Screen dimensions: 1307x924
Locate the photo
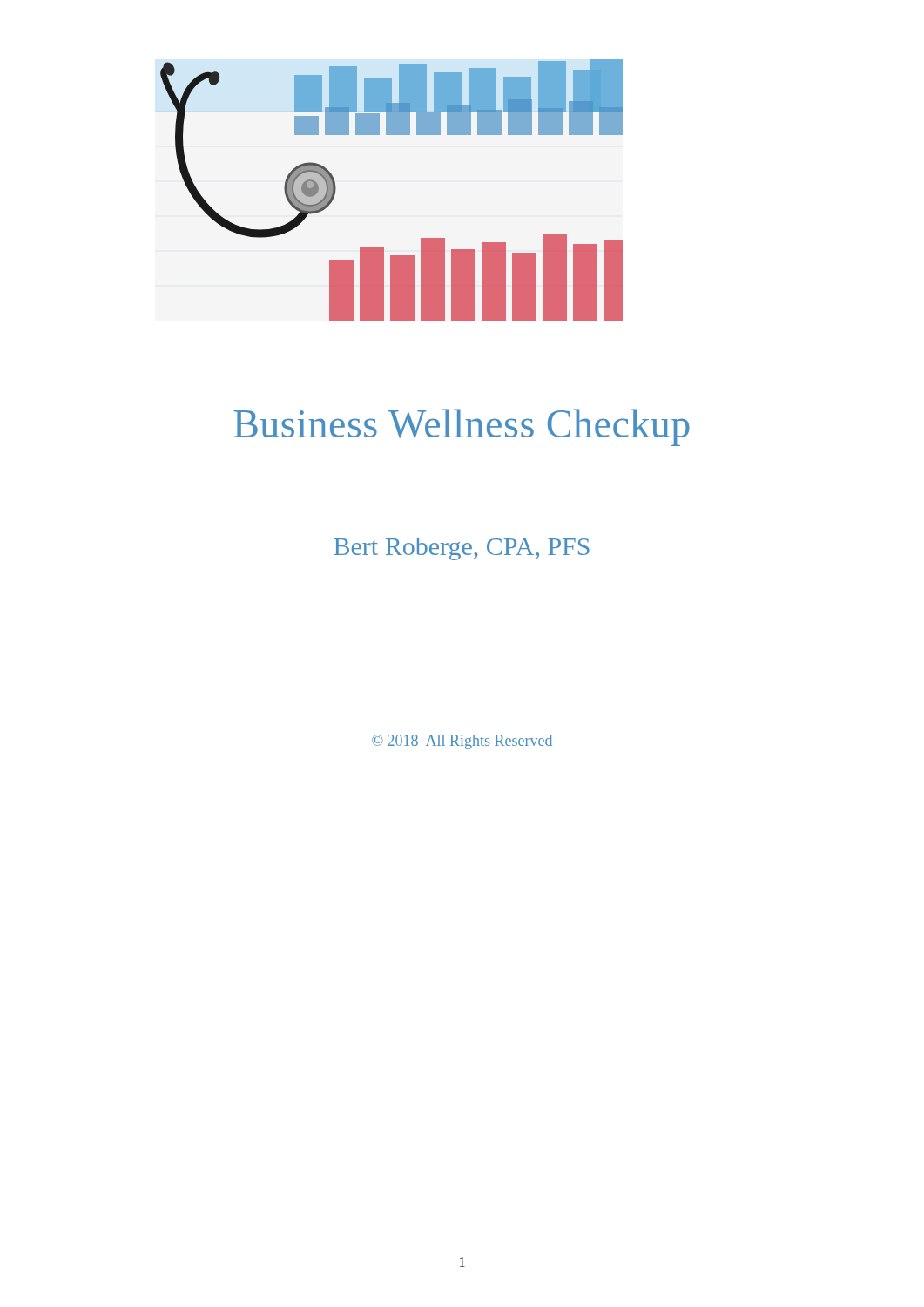[389, 190]
